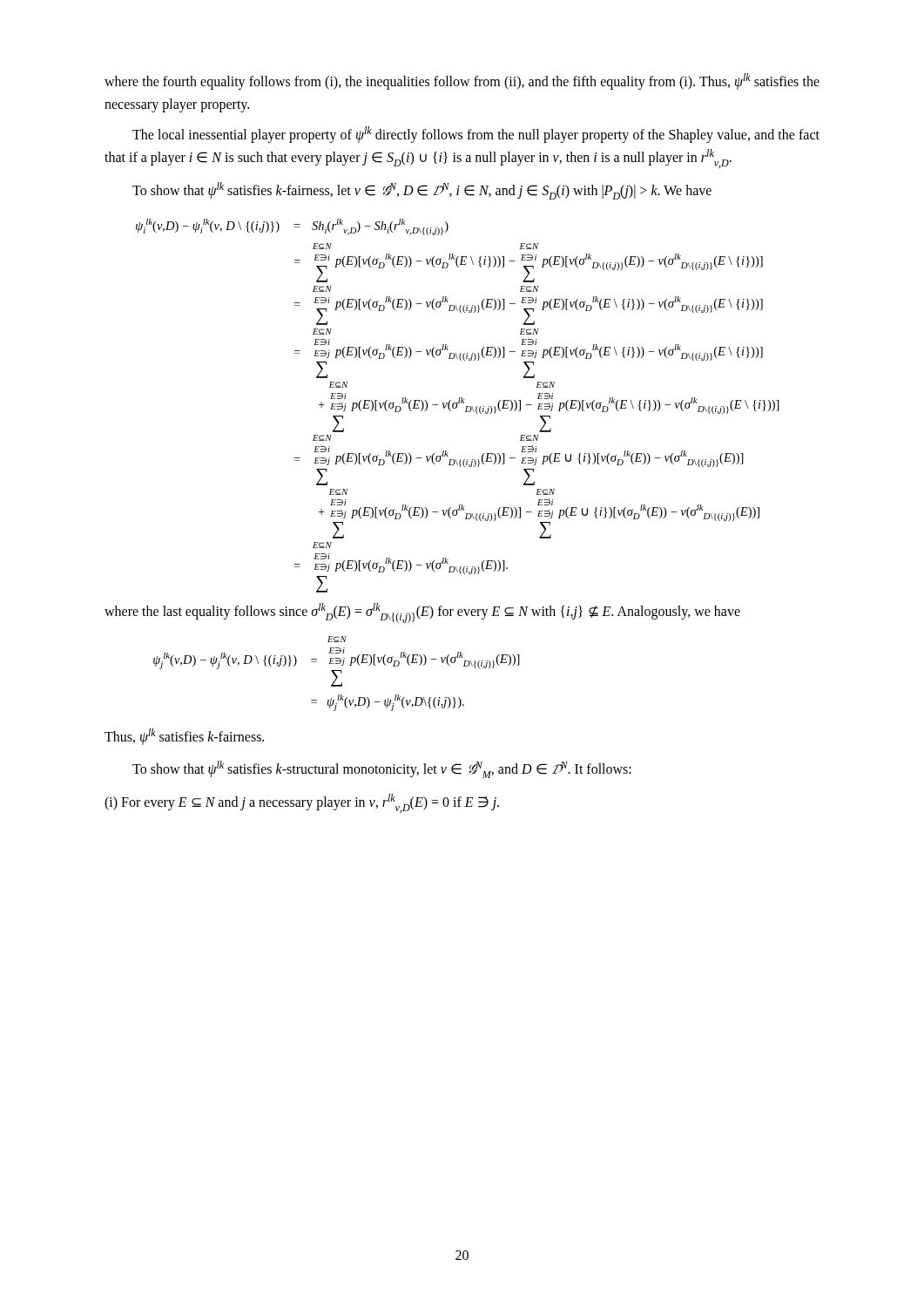Click the formula that begins "ψjlk(ν,D) − ψjlk(ν, D"

(x=462, y=675)
